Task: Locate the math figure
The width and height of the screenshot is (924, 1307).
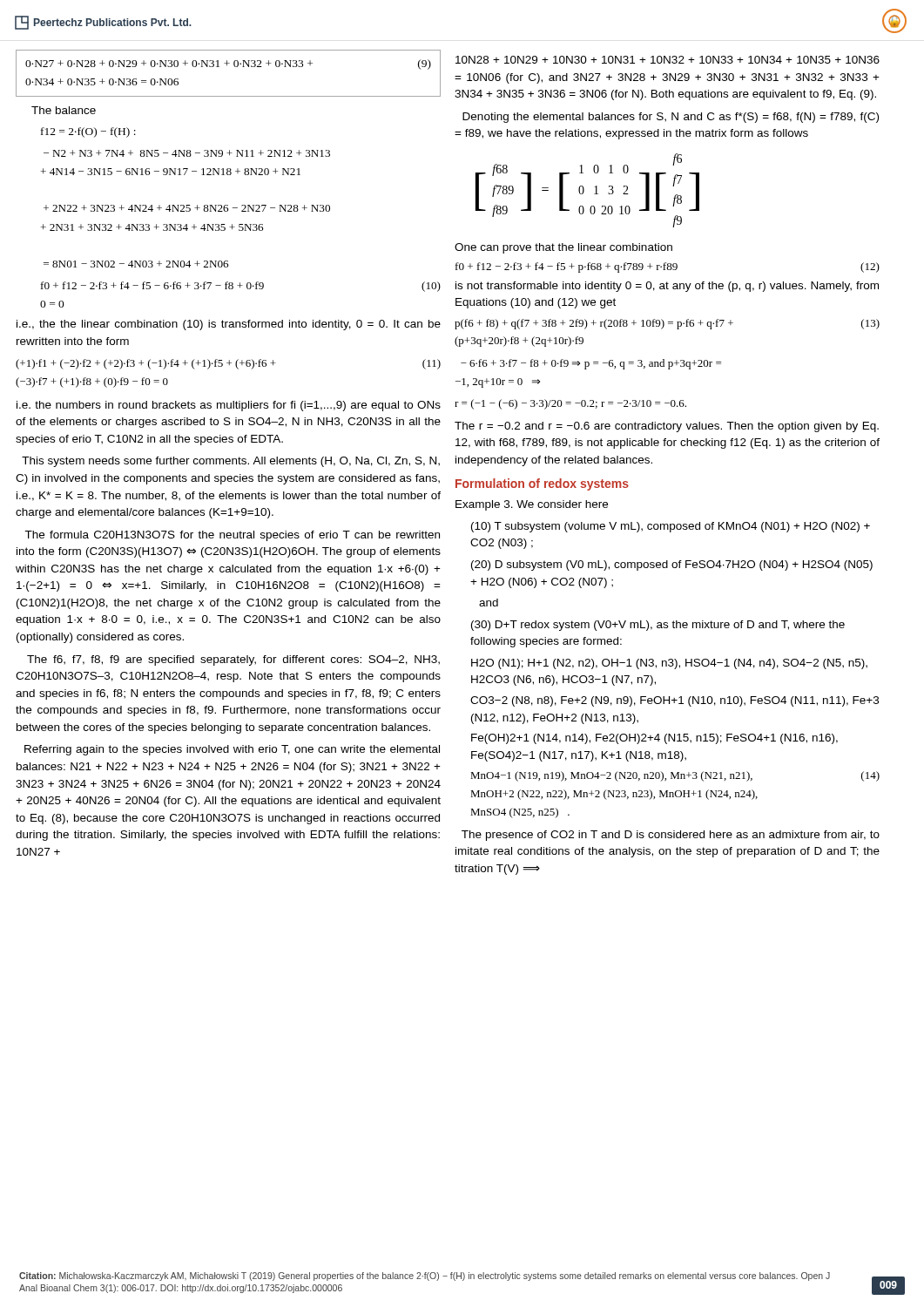Action: [x=676, y=190]
